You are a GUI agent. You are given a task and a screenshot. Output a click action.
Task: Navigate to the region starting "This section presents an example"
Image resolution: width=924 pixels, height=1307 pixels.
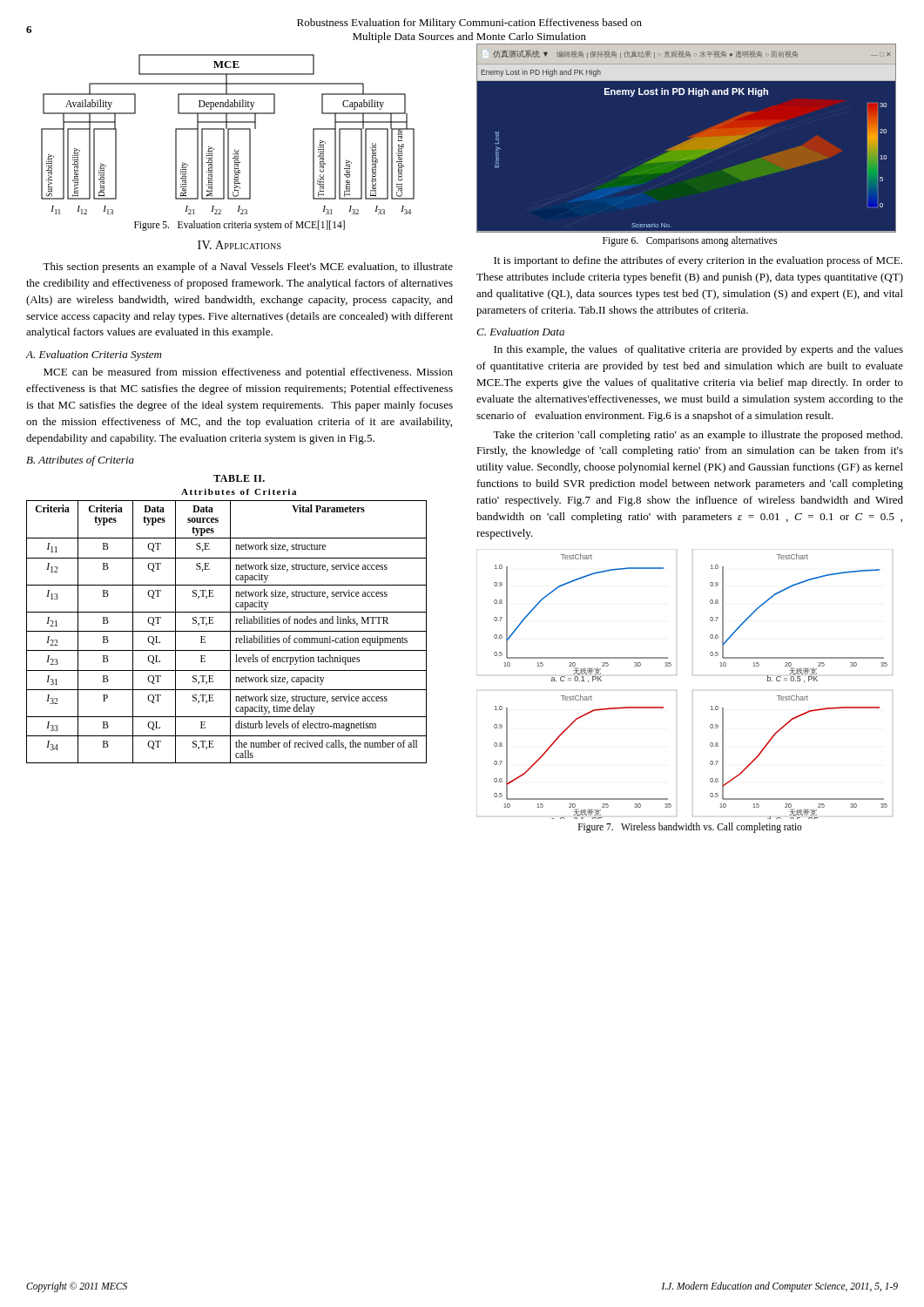pos(240,299)
